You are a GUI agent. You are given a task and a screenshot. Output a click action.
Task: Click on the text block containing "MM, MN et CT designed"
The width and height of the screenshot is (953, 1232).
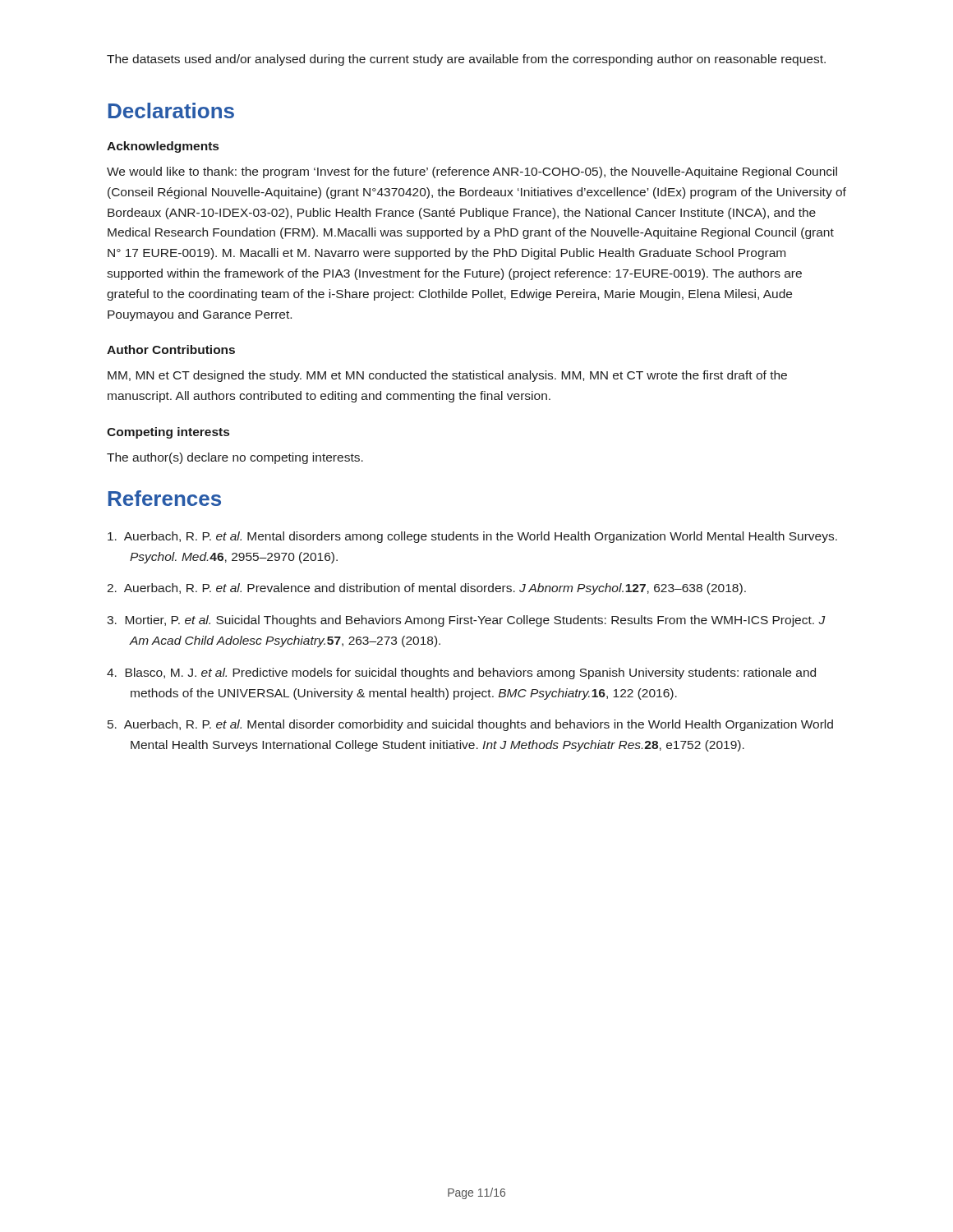point(447,385)
